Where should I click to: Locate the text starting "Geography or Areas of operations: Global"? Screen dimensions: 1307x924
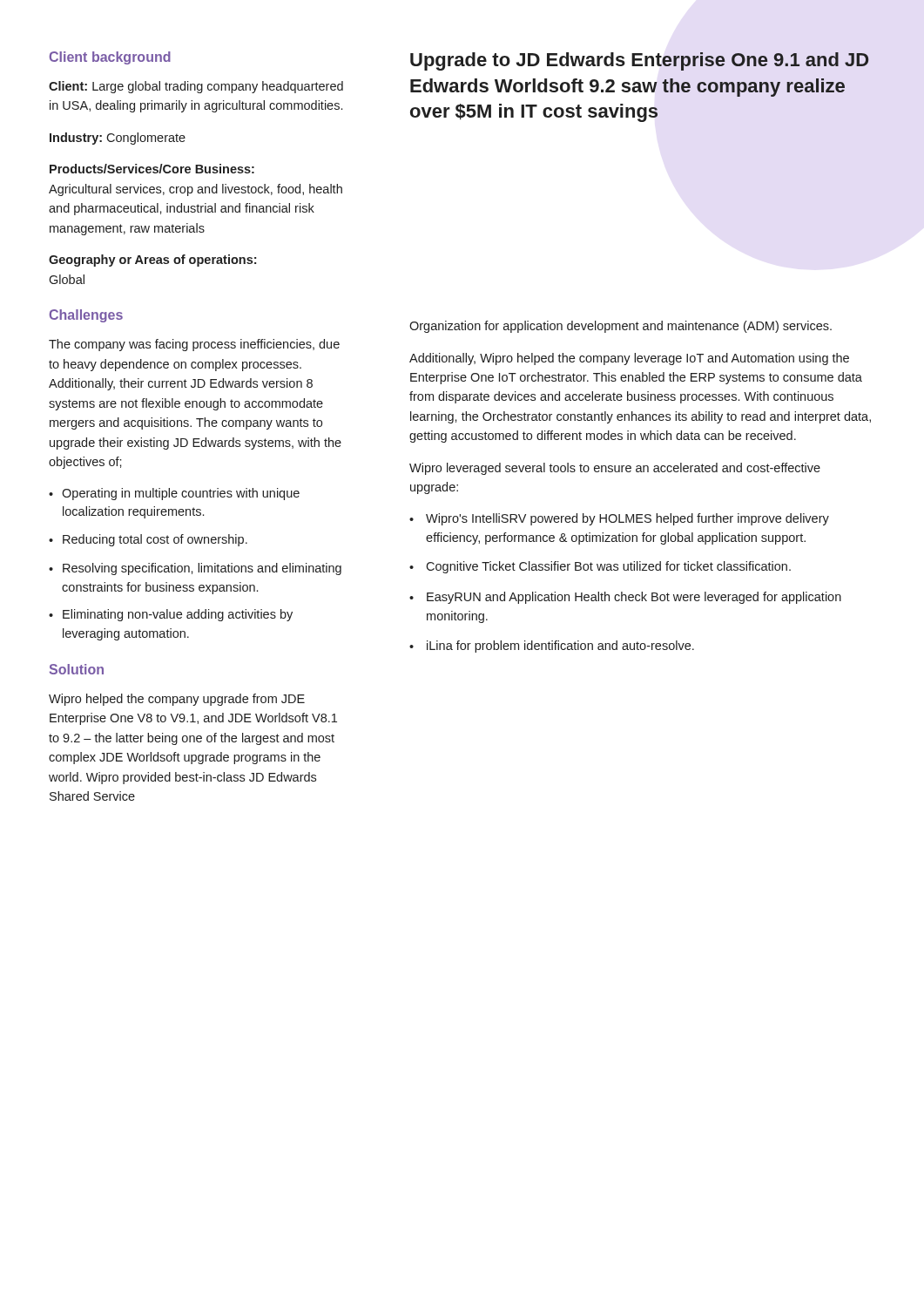(153, 270)
